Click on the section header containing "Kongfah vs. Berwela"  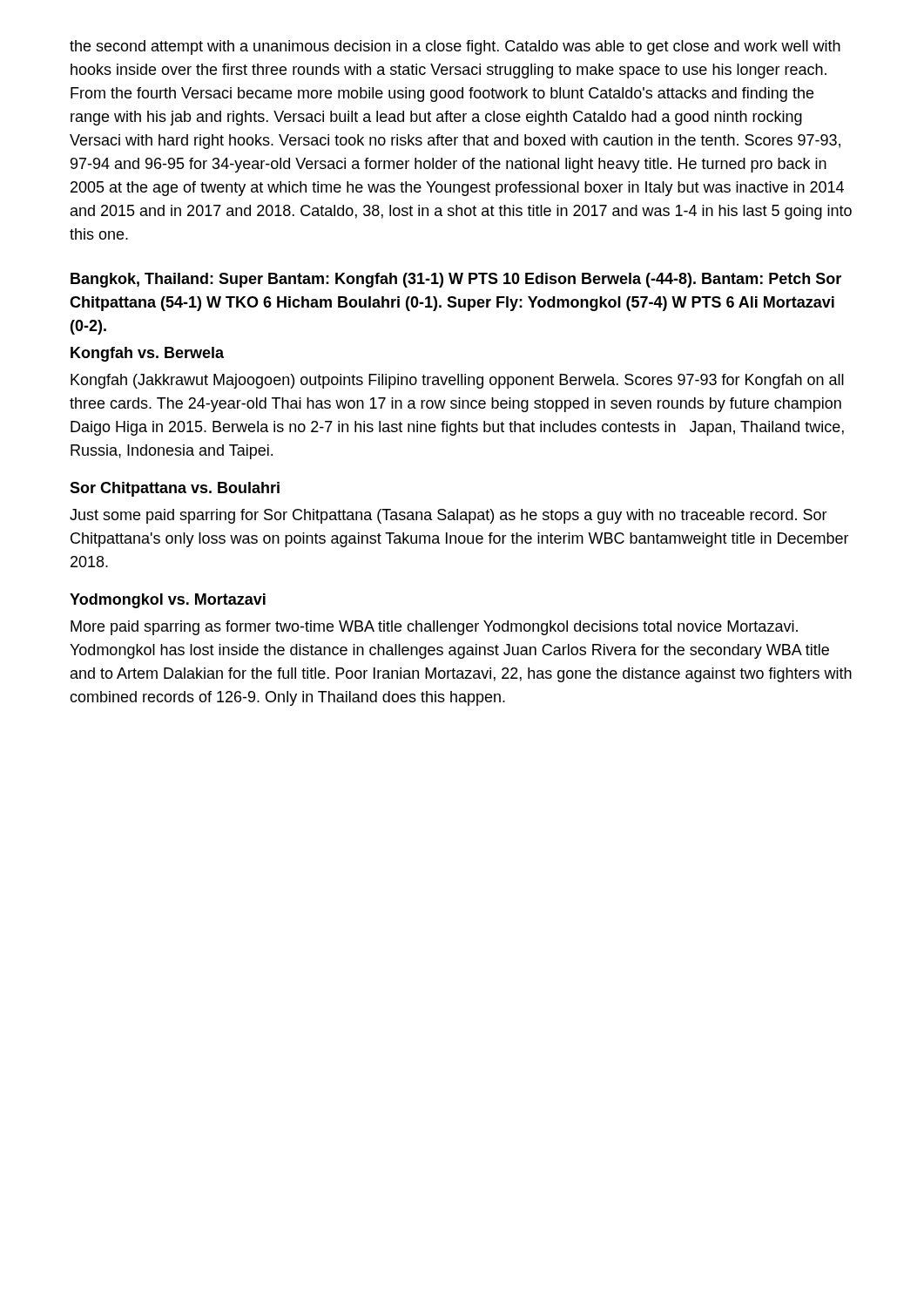(147, 353)
